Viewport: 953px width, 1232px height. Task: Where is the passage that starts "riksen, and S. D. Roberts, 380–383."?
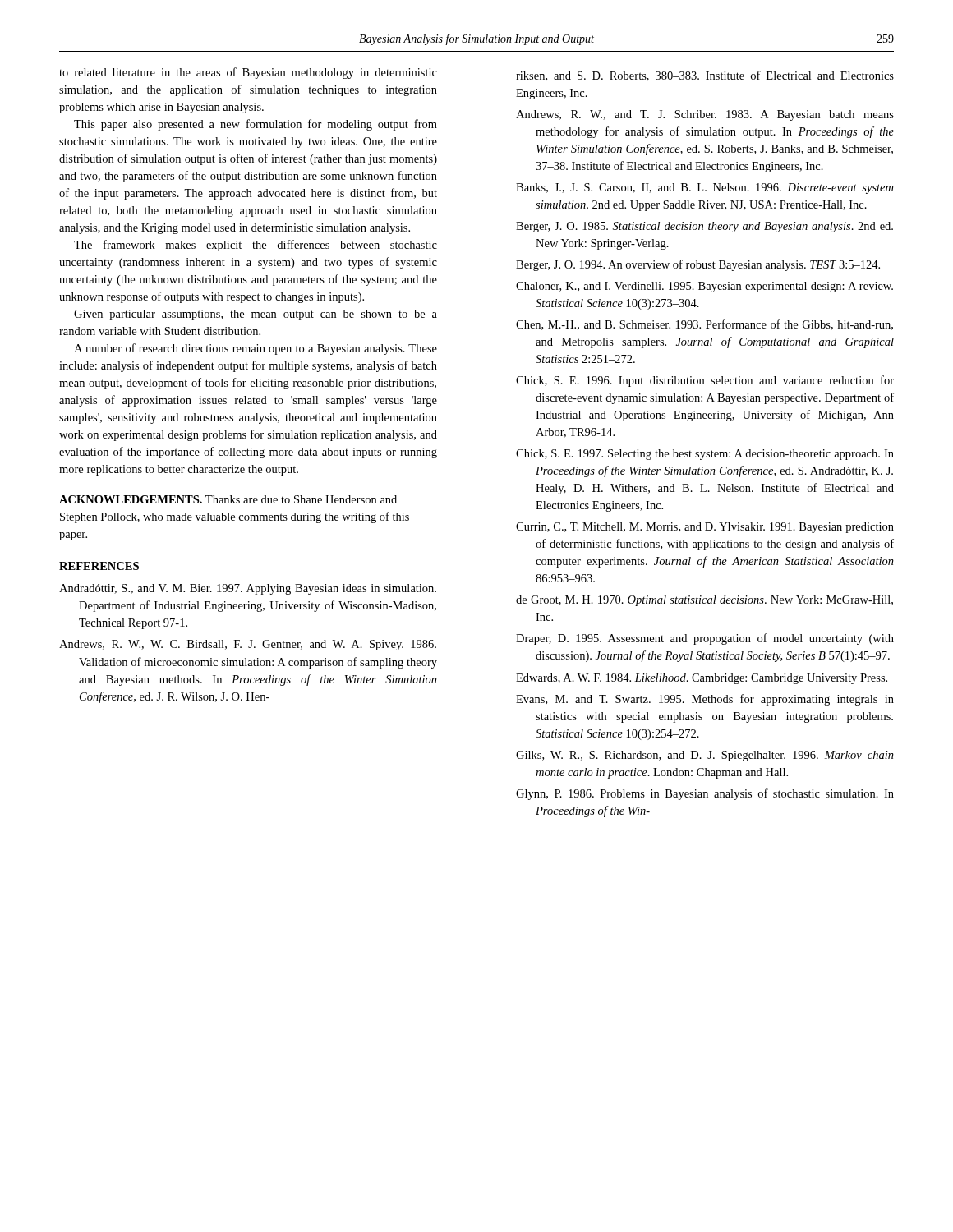(705, 84)
